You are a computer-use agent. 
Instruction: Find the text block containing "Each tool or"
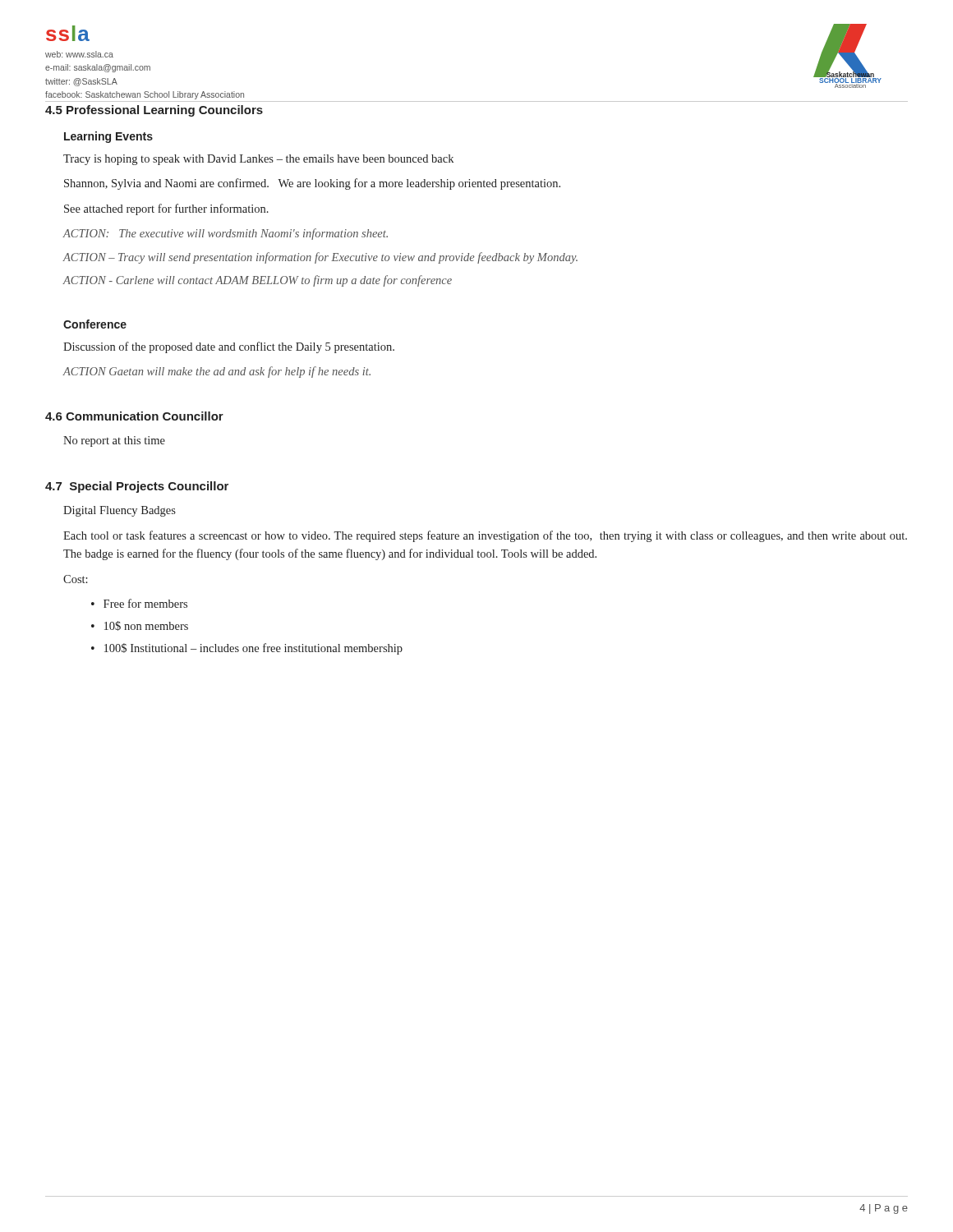pos(486,544)
